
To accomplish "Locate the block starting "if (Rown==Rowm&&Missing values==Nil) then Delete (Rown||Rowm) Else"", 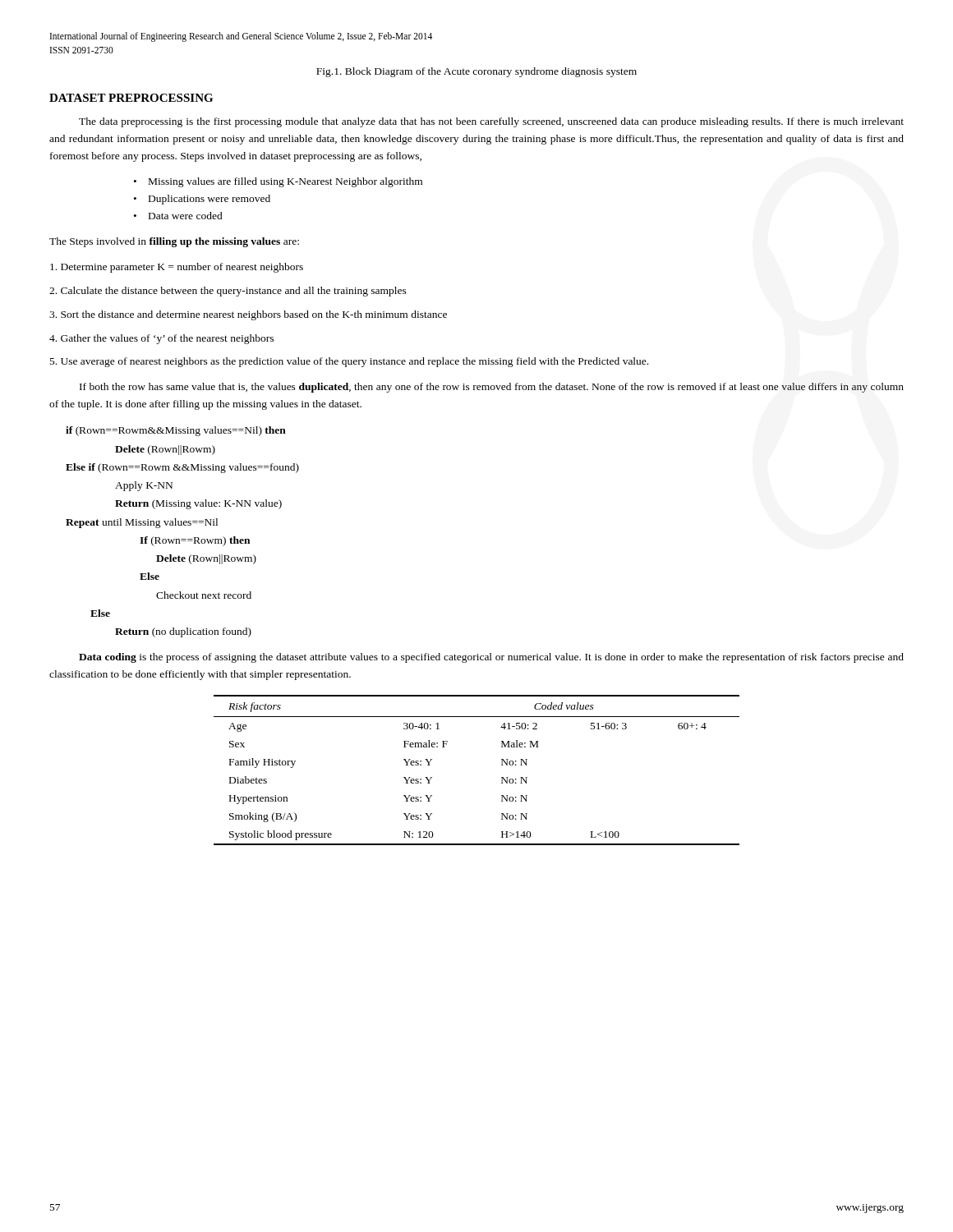I will 176,431.
